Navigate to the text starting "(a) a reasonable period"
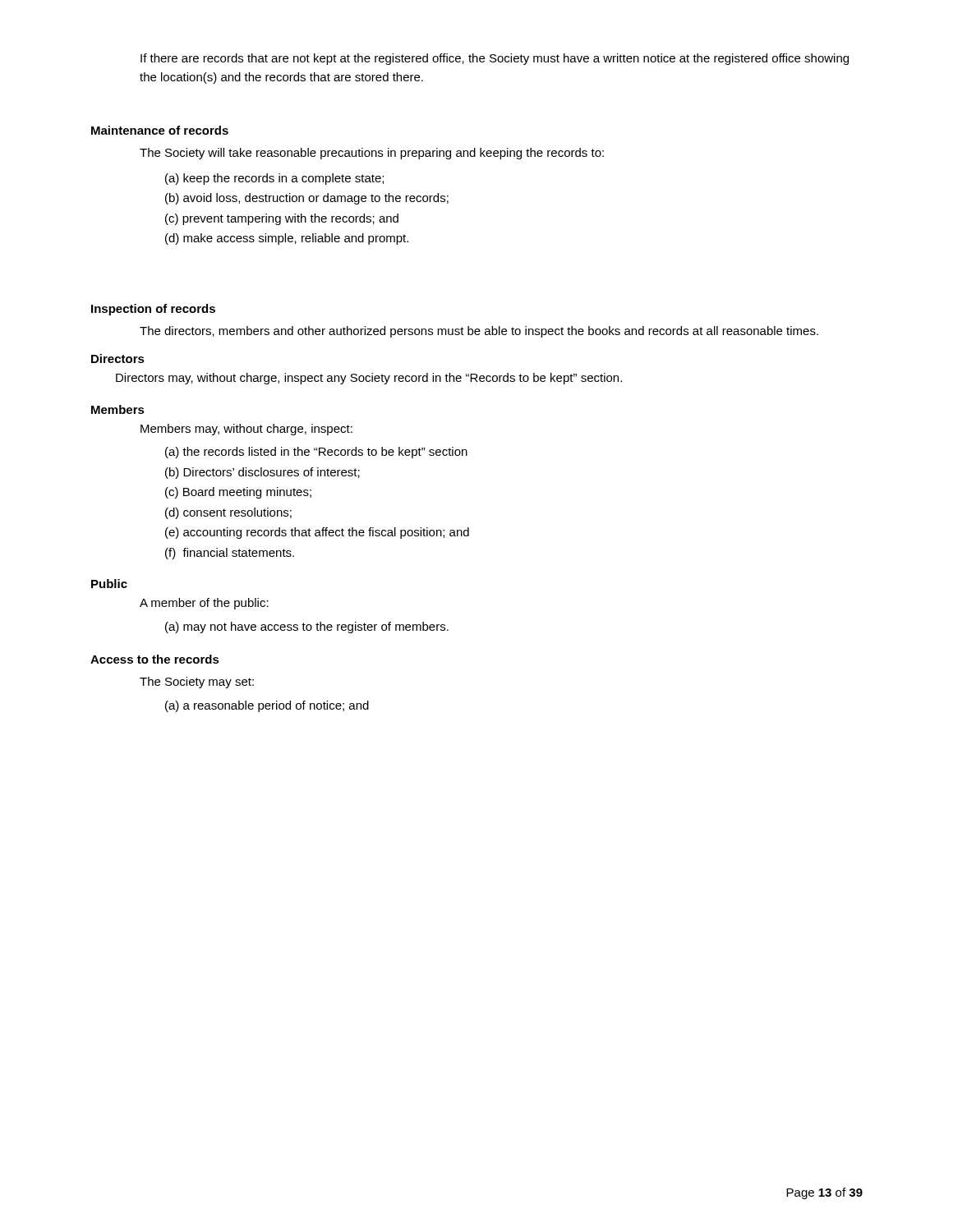Viewport: 953px width, 1232px height. (267, 705)
